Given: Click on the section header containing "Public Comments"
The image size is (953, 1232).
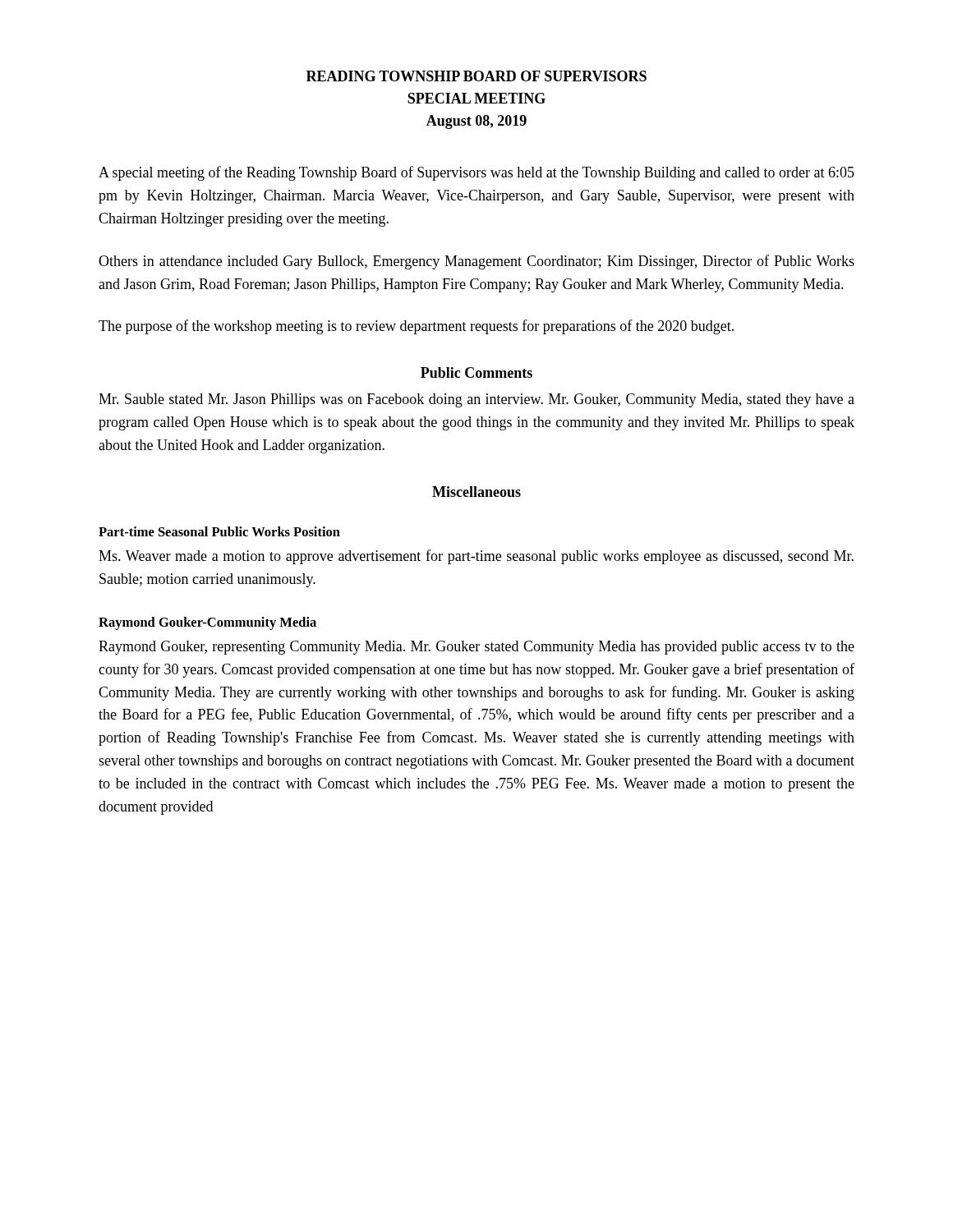Looking at the screenshot, I should click(476, 373).
